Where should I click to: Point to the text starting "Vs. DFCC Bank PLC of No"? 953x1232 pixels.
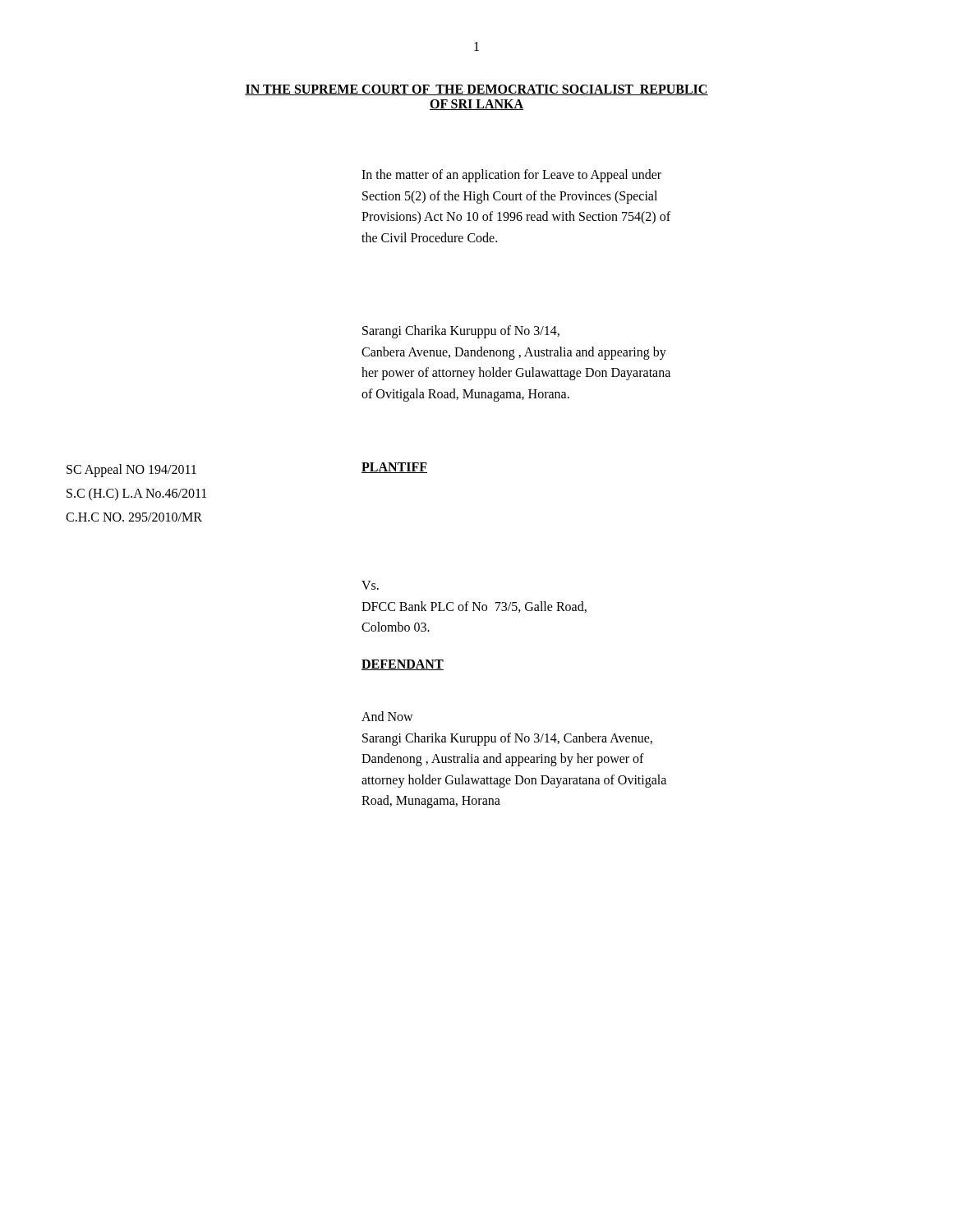tap(370, 585)
